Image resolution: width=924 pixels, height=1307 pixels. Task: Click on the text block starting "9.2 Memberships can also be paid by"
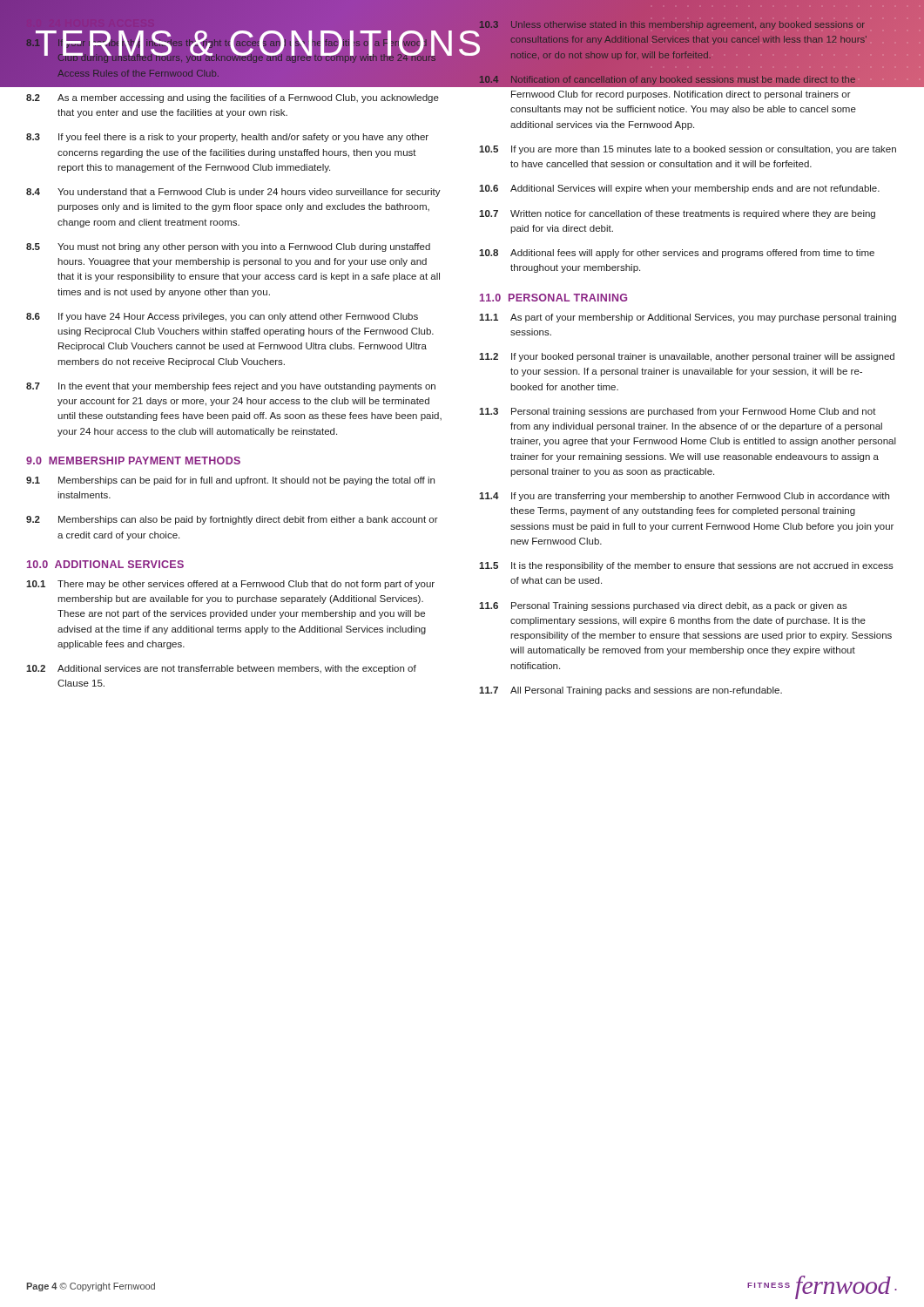point(235,528)
